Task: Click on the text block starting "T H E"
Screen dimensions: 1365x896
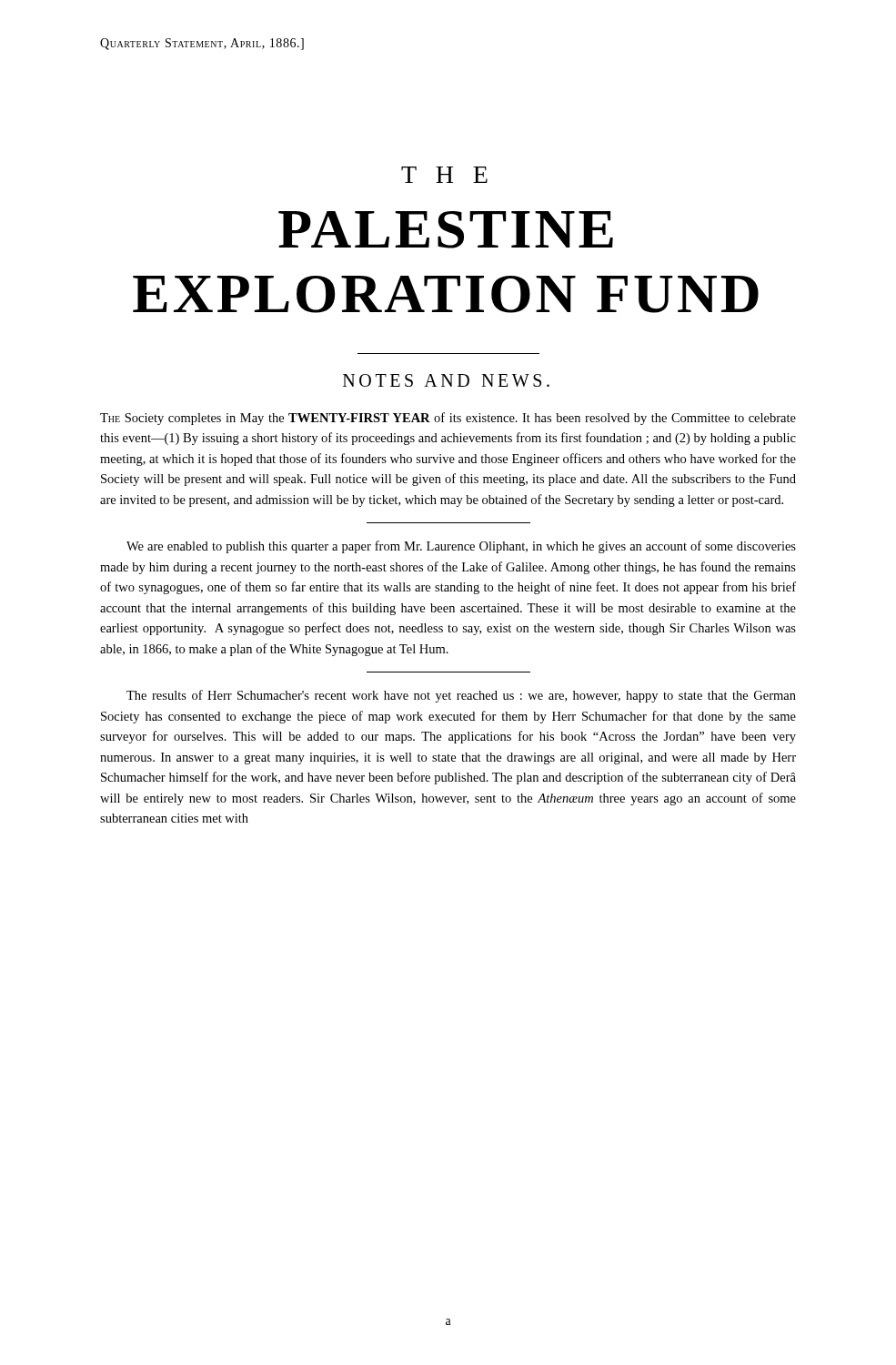Action: tap(448, 174)
